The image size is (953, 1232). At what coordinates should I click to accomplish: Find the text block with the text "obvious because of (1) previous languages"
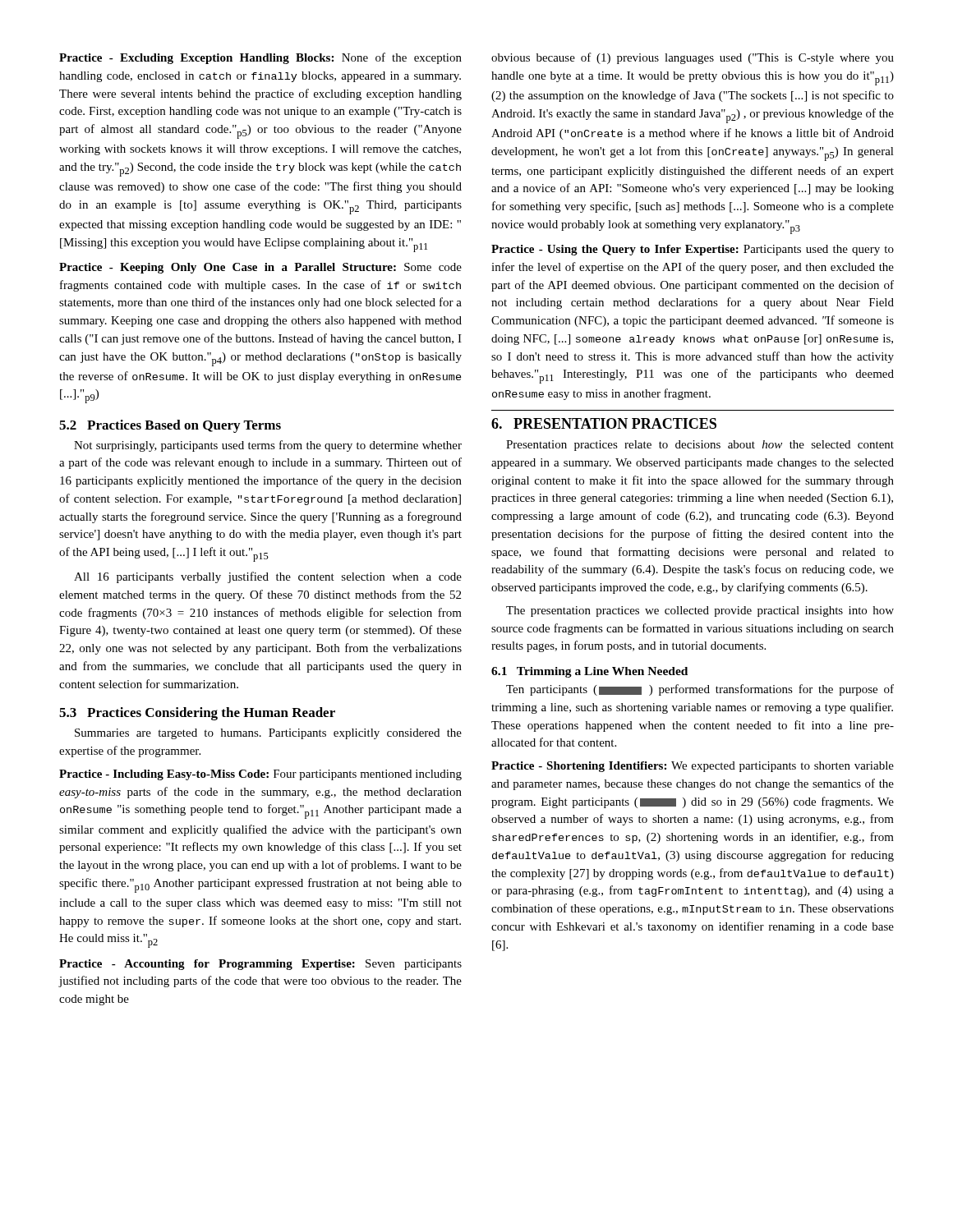pyautogui.click(x=693, y=226)
